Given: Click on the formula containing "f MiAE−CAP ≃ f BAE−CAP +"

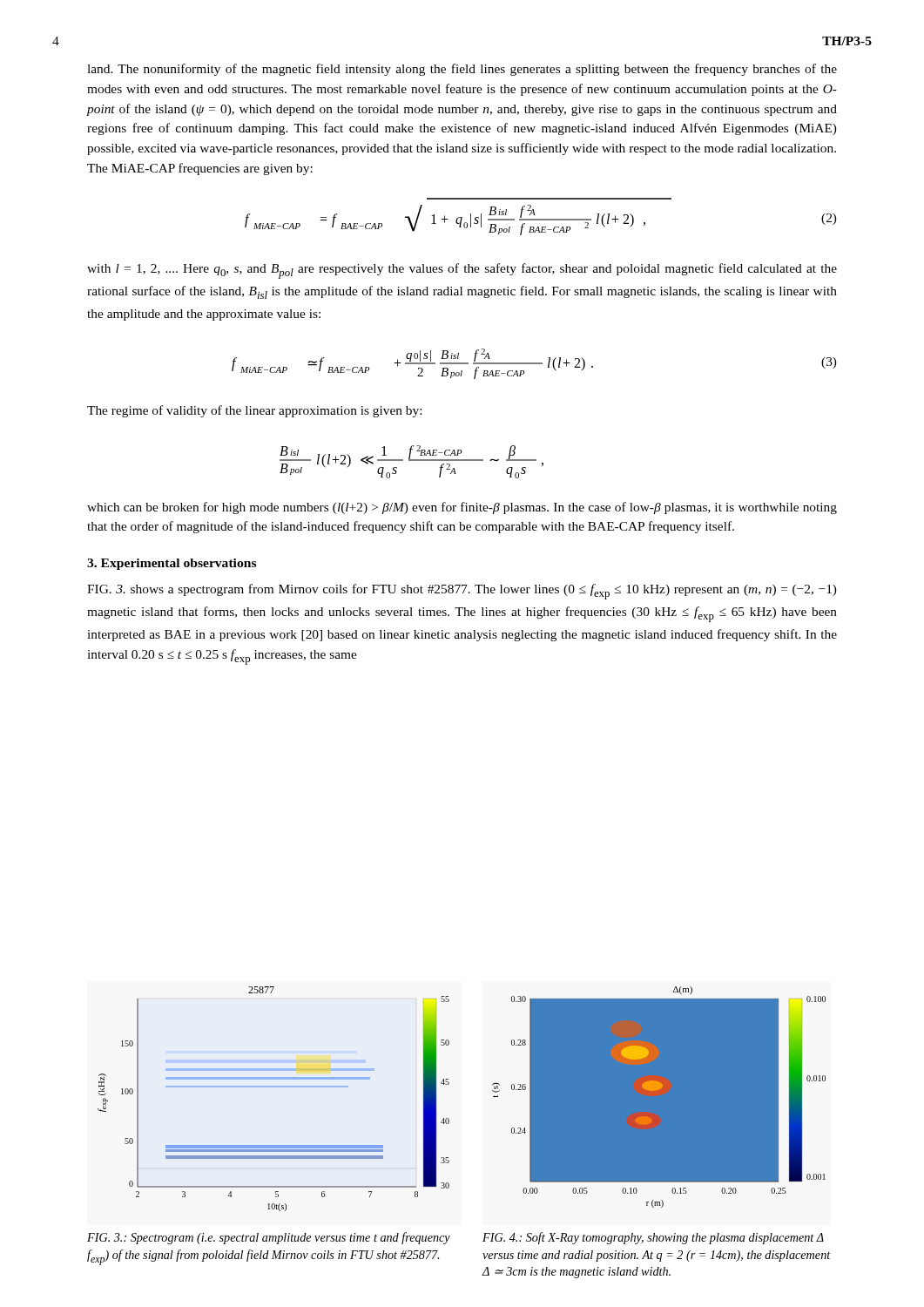Looking at the screenshot, I should [534, 362].
